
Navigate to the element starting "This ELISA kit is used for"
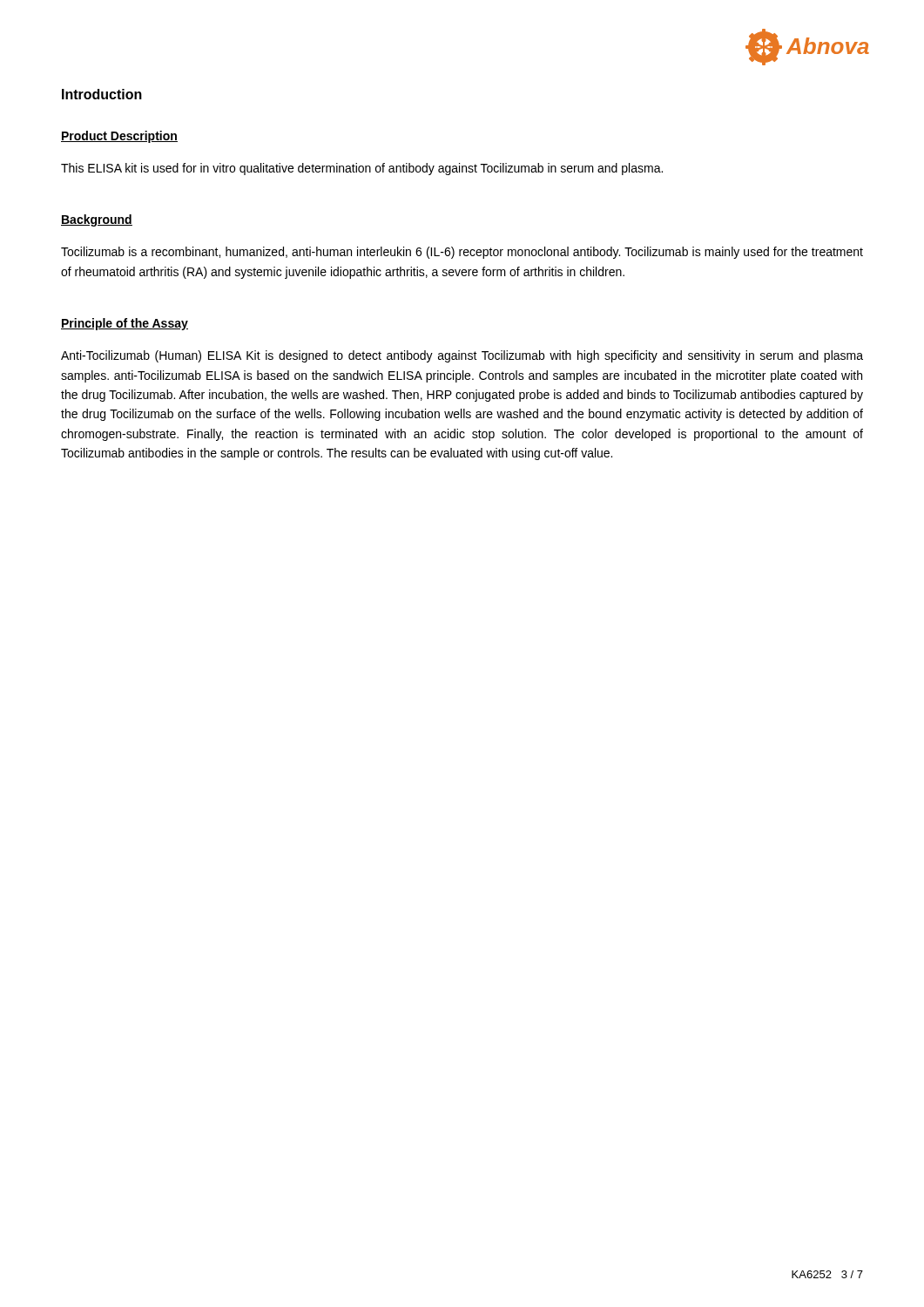point(362,168)
